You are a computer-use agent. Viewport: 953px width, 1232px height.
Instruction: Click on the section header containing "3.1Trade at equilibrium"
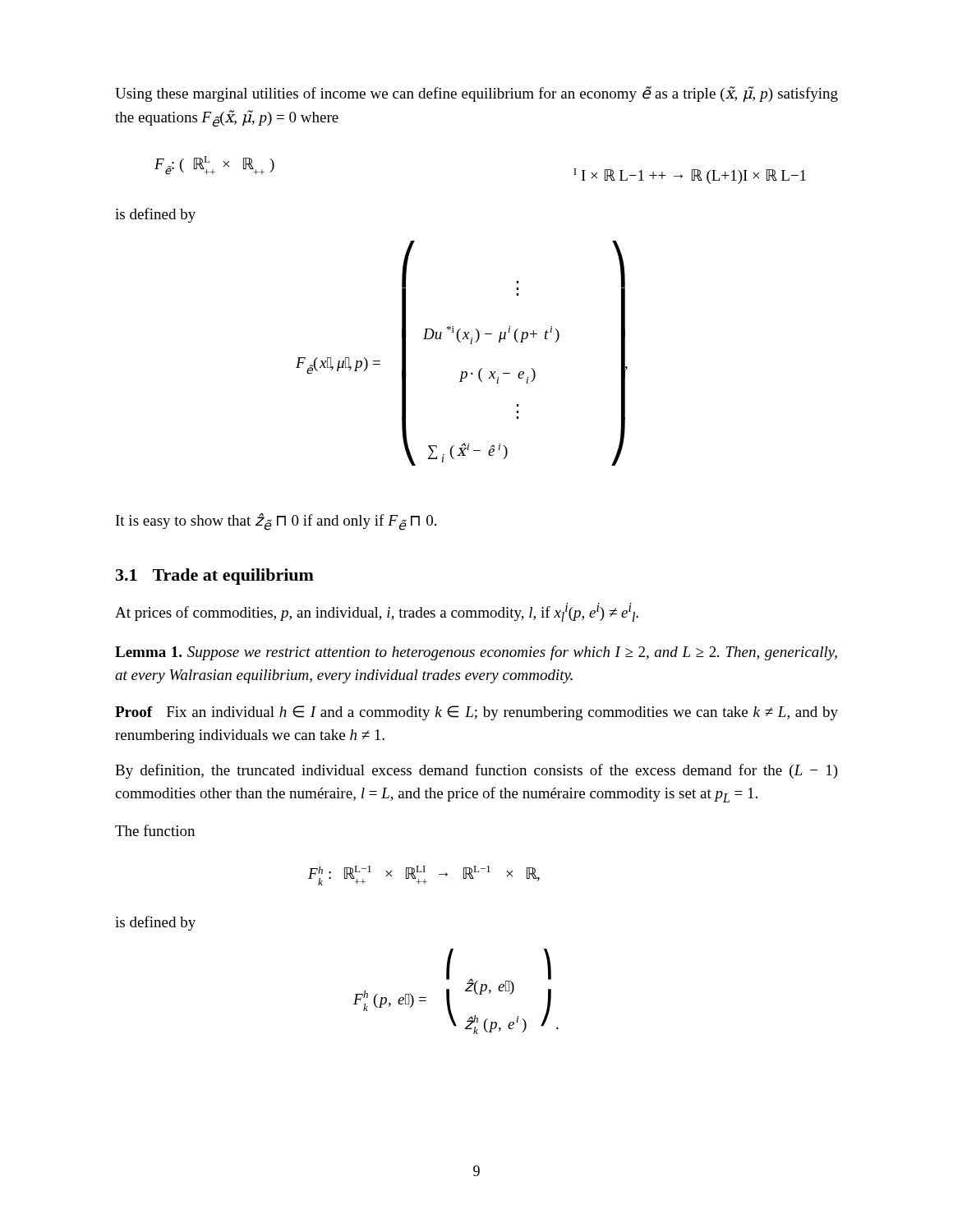pyautogui.click(x=214, y=575)
